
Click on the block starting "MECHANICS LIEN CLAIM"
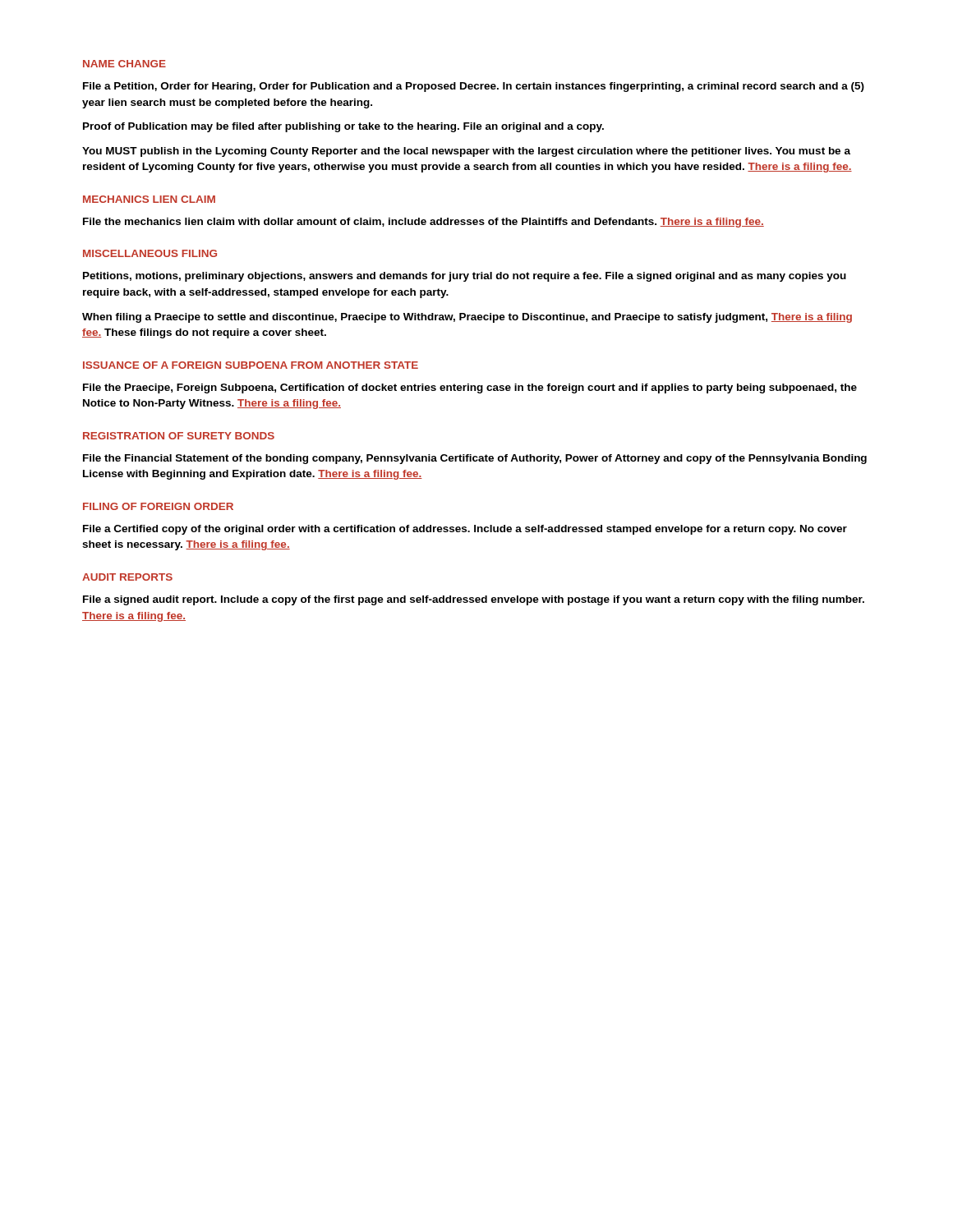coord(149,199)
